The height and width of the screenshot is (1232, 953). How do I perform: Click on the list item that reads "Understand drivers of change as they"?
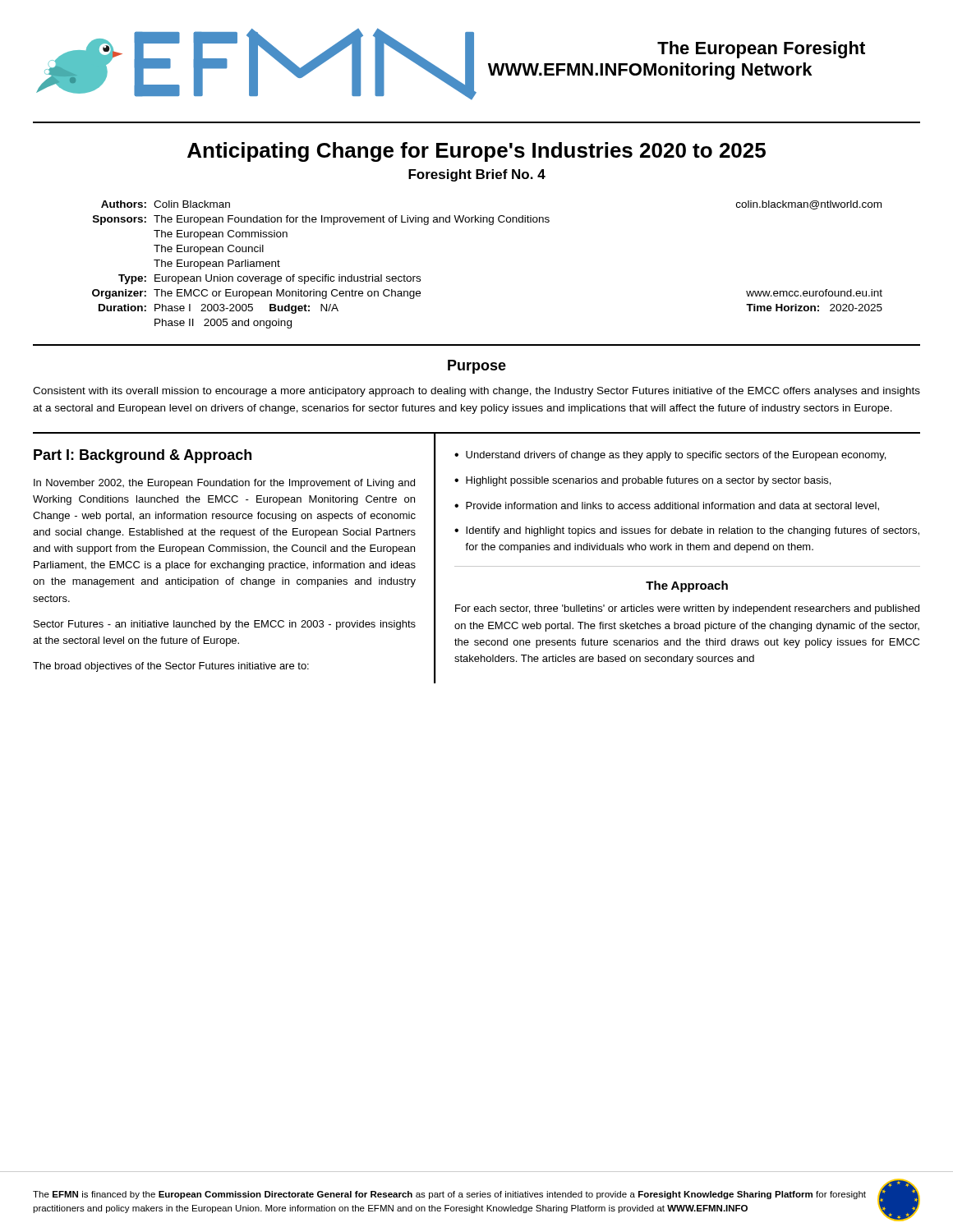676,455
